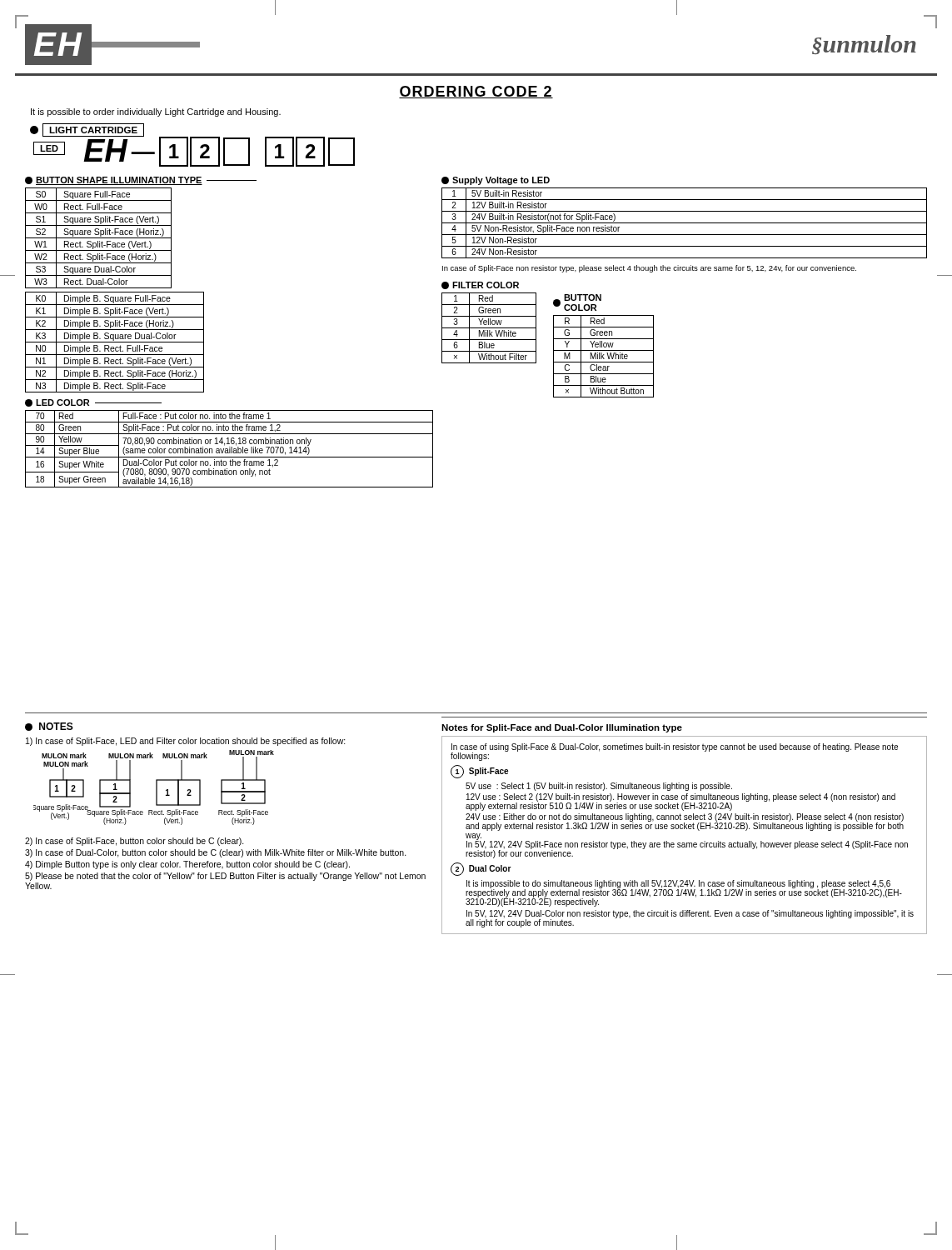Locate the text block that reads "12V use : Select 2"
The image size is (952, 1250).
click(681, 802)
